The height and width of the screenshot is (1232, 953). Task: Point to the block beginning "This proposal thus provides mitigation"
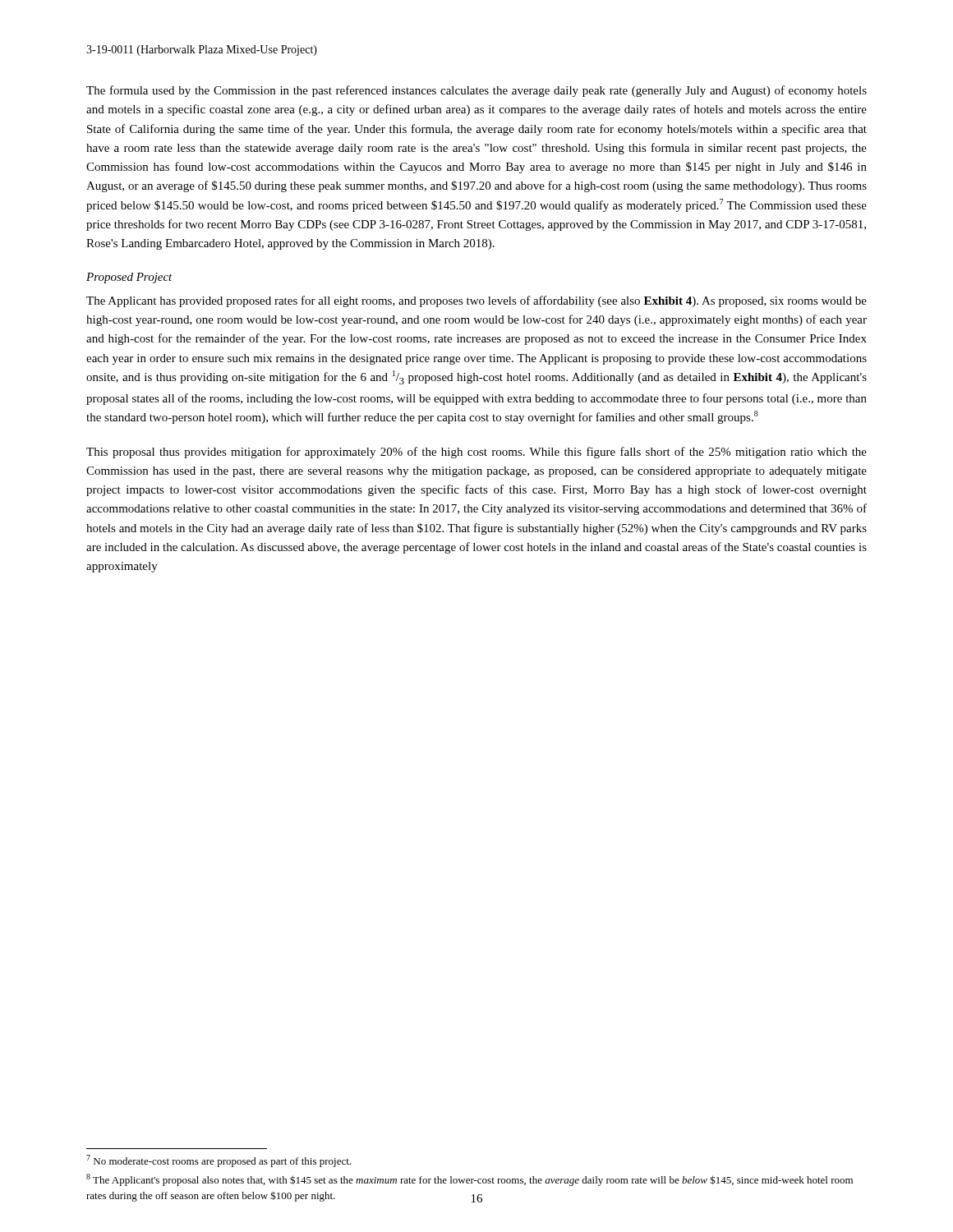[476, 509]
